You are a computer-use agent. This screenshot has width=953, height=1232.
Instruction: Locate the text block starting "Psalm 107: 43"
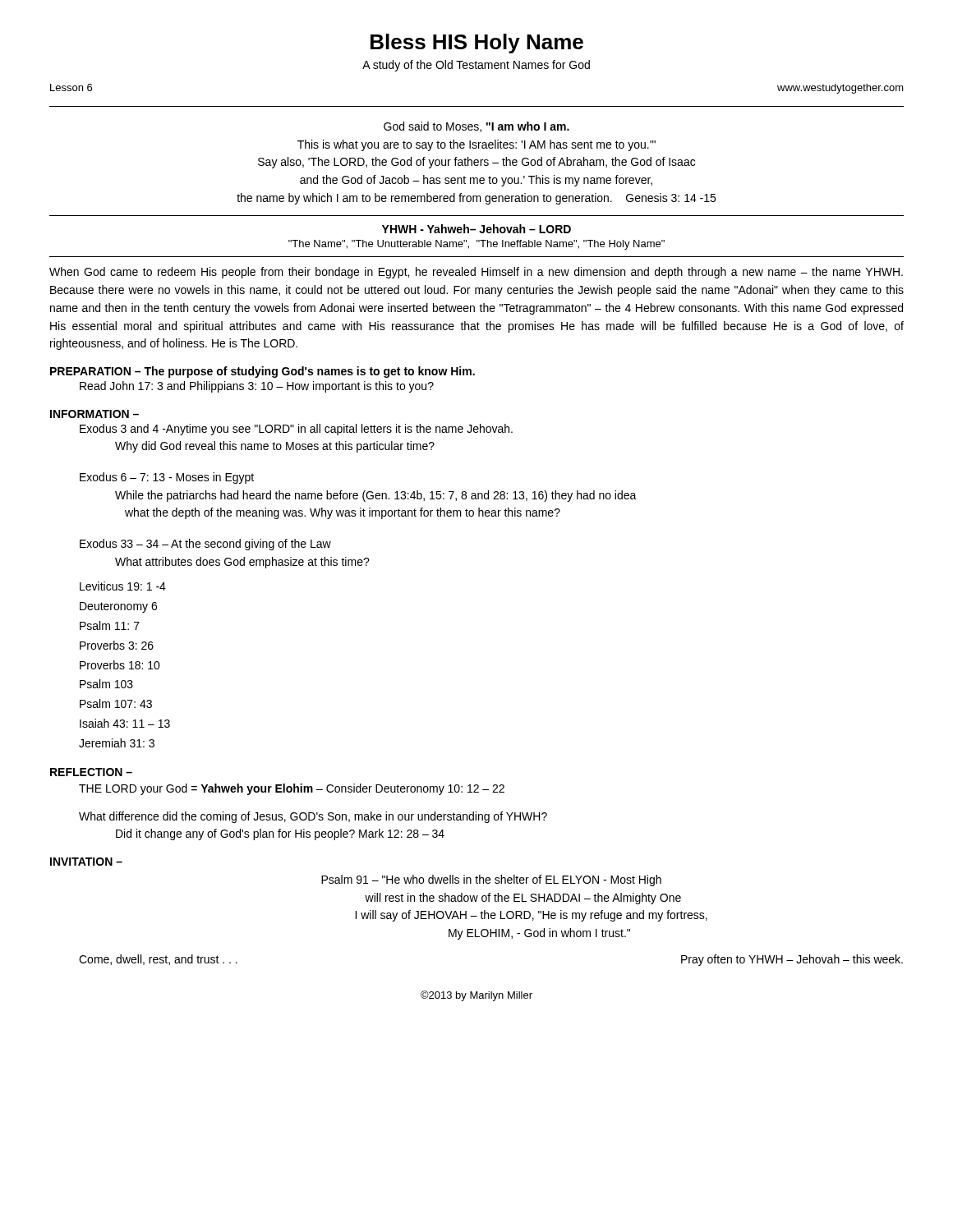(116, 704)
